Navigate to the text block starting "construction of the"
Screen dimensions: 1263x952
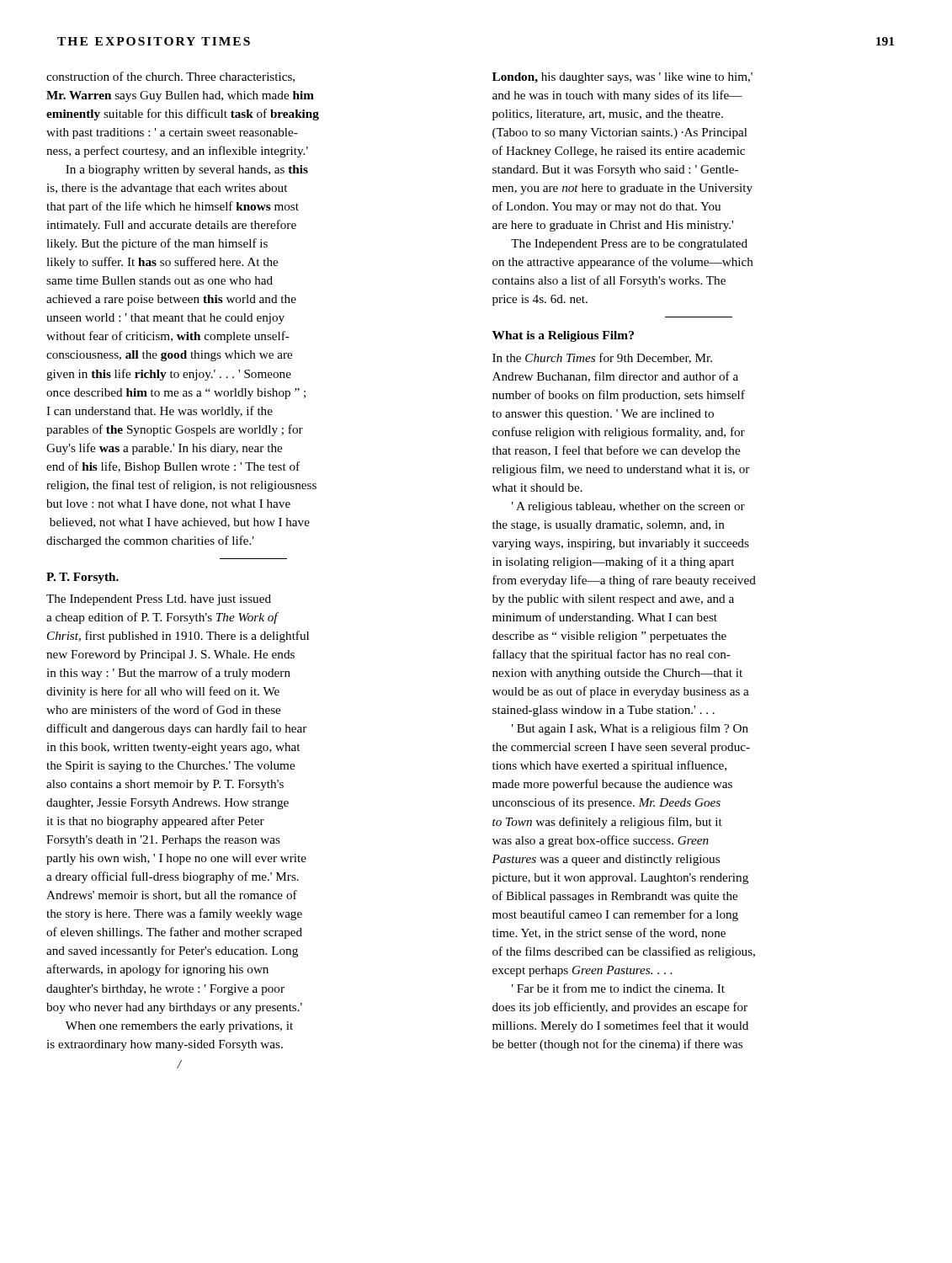tap(253, 308)
